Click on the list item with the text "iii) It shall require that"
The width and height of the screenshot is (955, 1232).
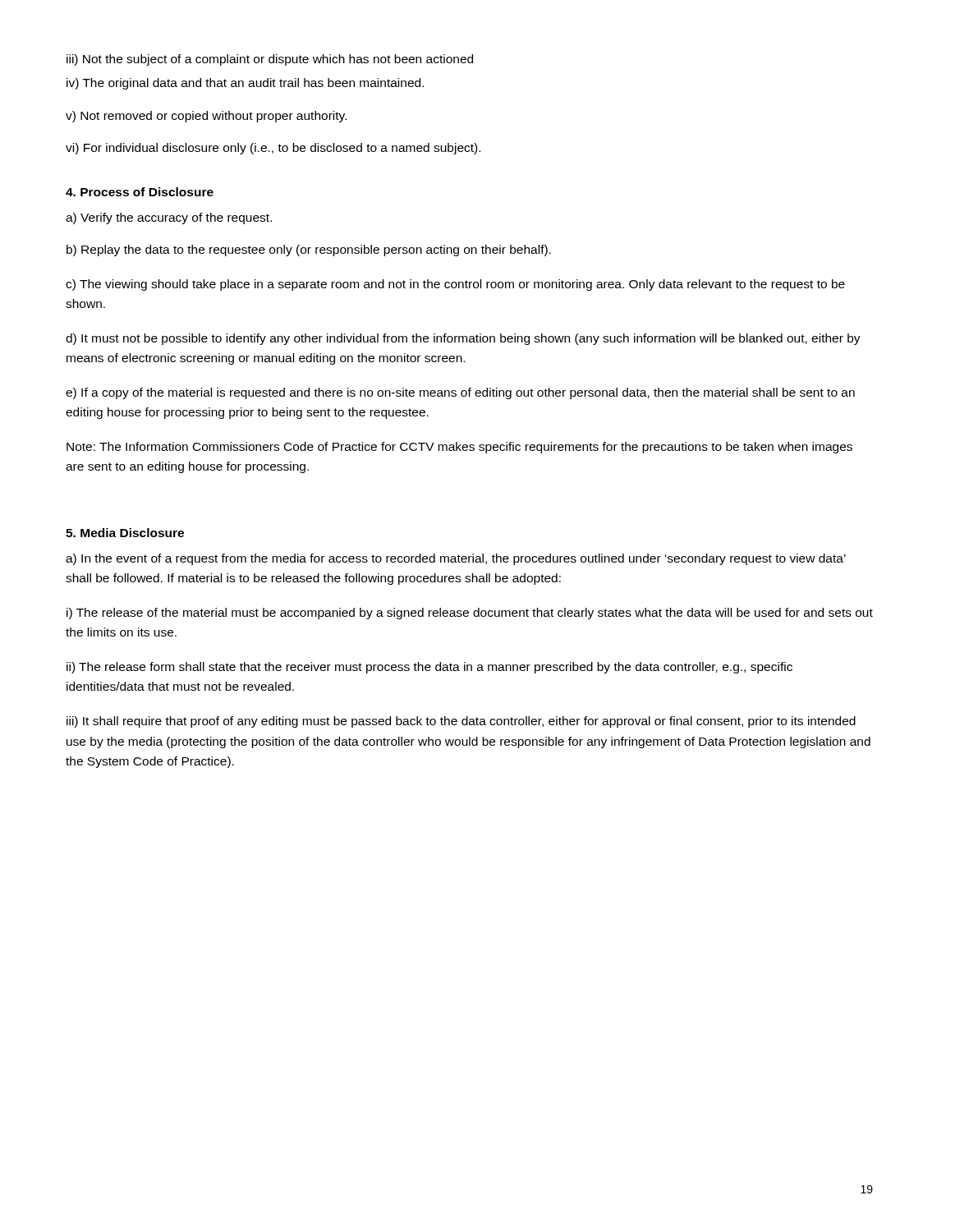(x=468, y=741)
